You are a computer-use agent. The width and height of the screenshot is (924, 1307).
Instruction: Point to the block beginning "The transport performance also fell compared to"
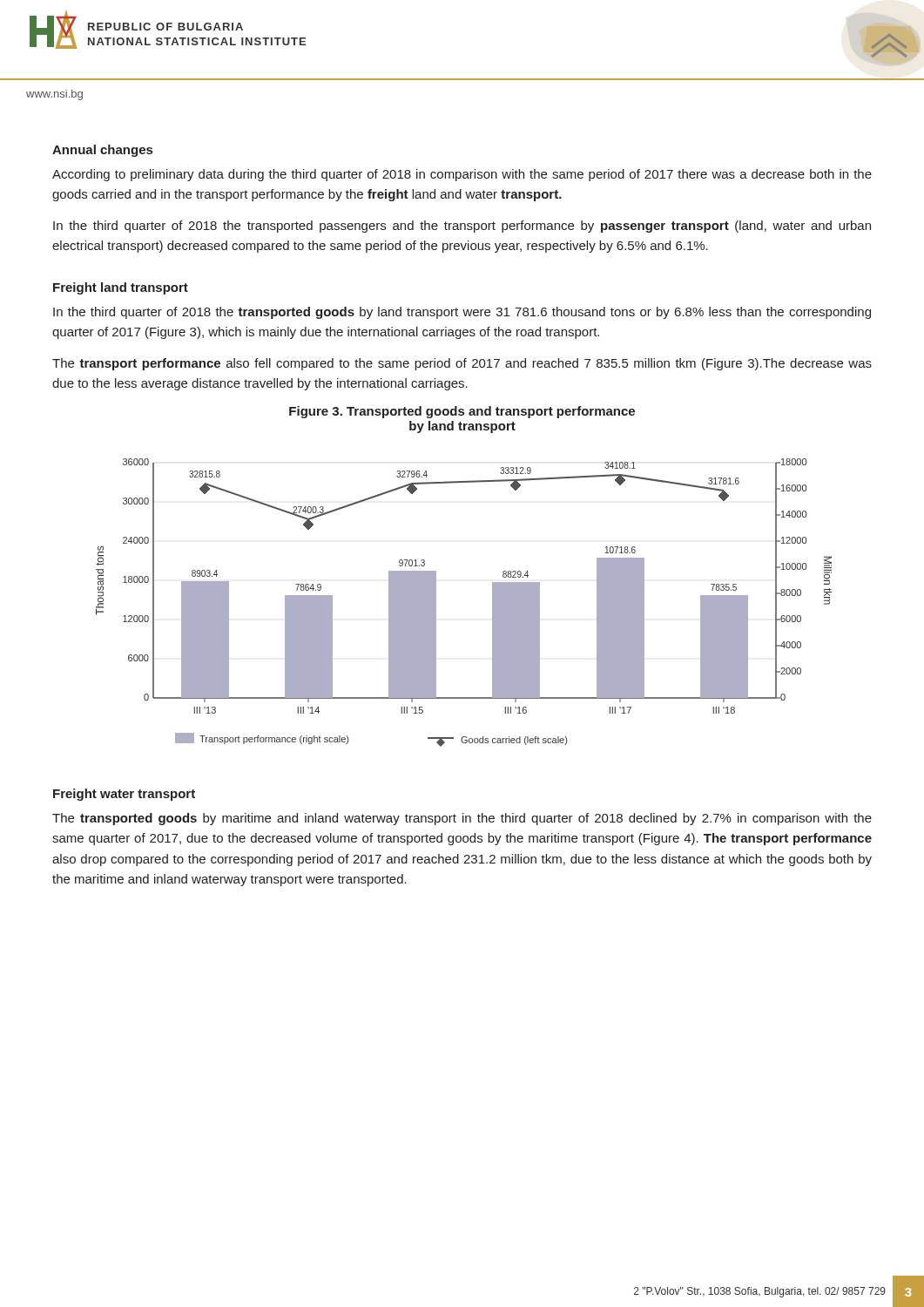[x=462, y=373]
